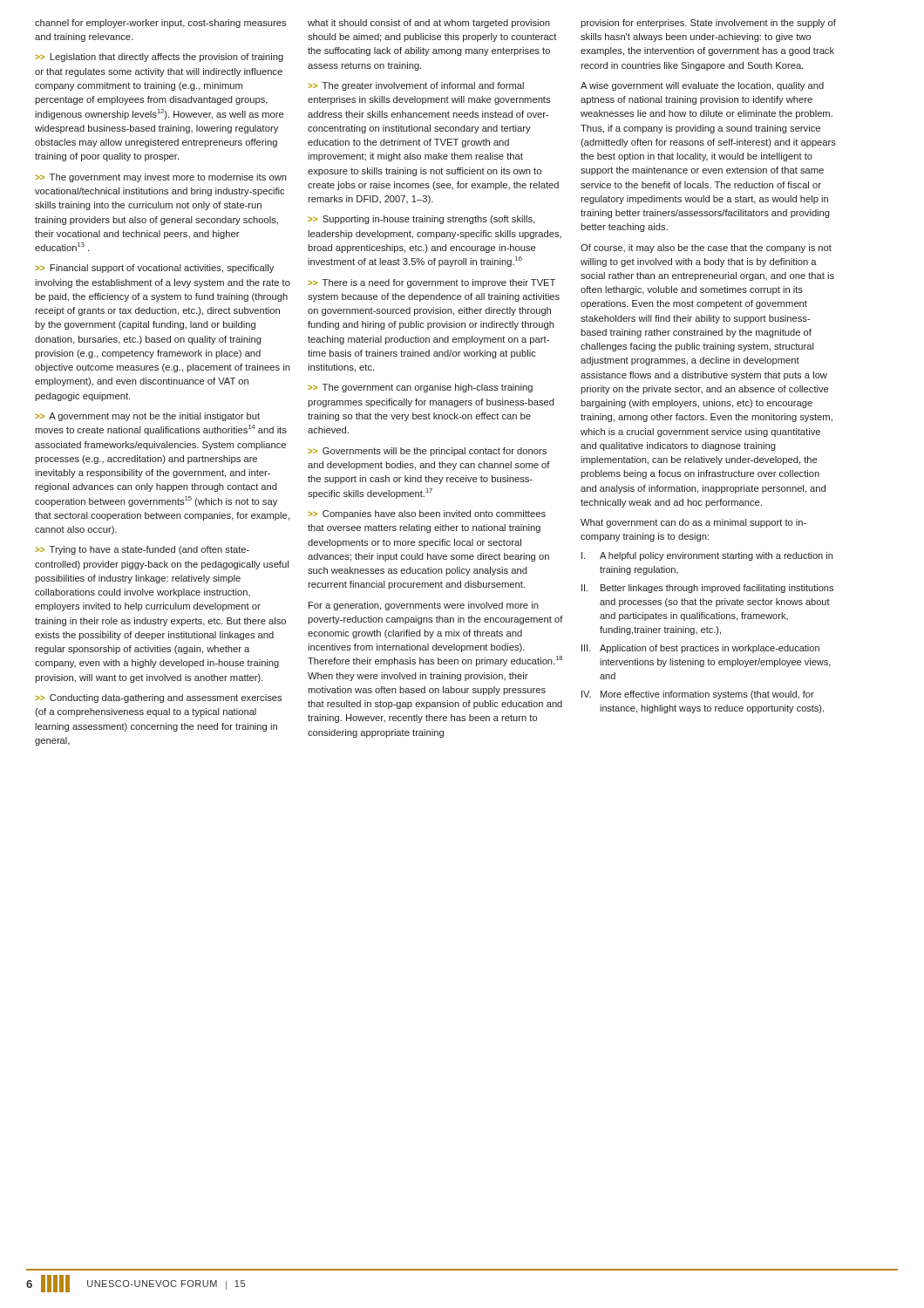Select the text block starting "channel for employer-worker input, cost-sharing measures and"

point(163,30)
